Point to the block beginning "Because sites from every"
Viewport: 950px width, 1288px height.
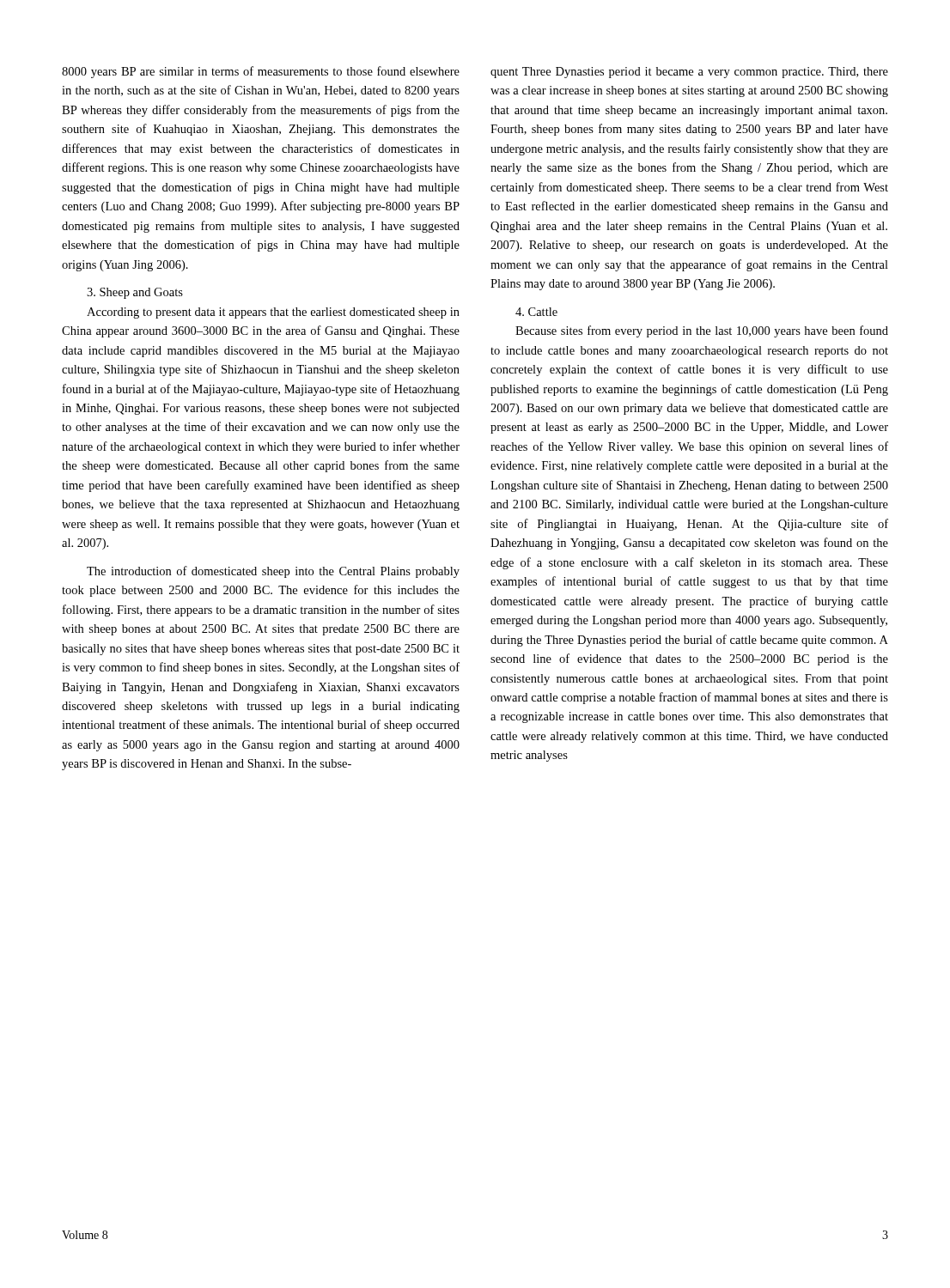click(x=689, y=543)
